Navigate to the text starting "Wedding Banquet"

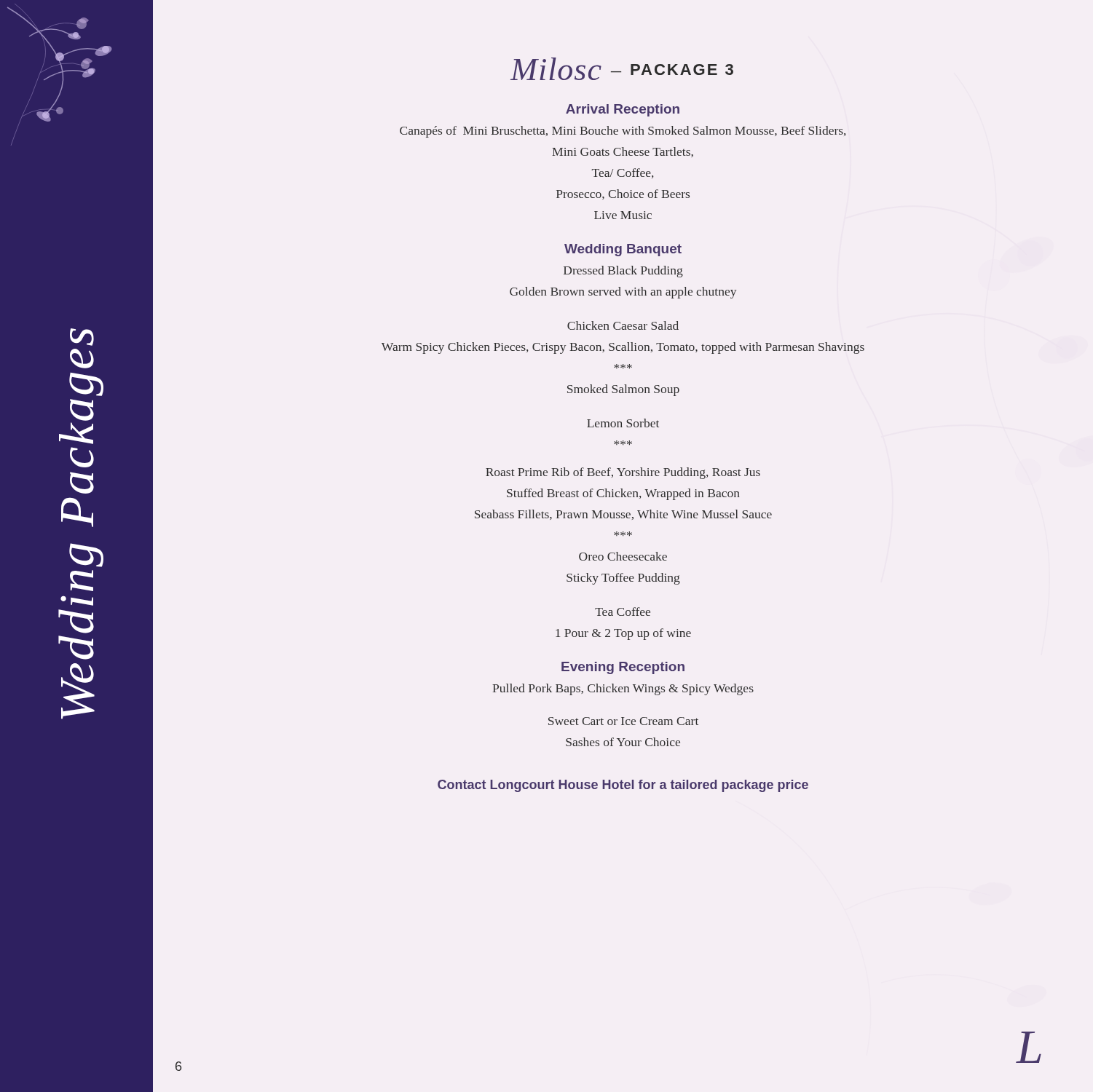pyautogui.click(x=623, y=249)
